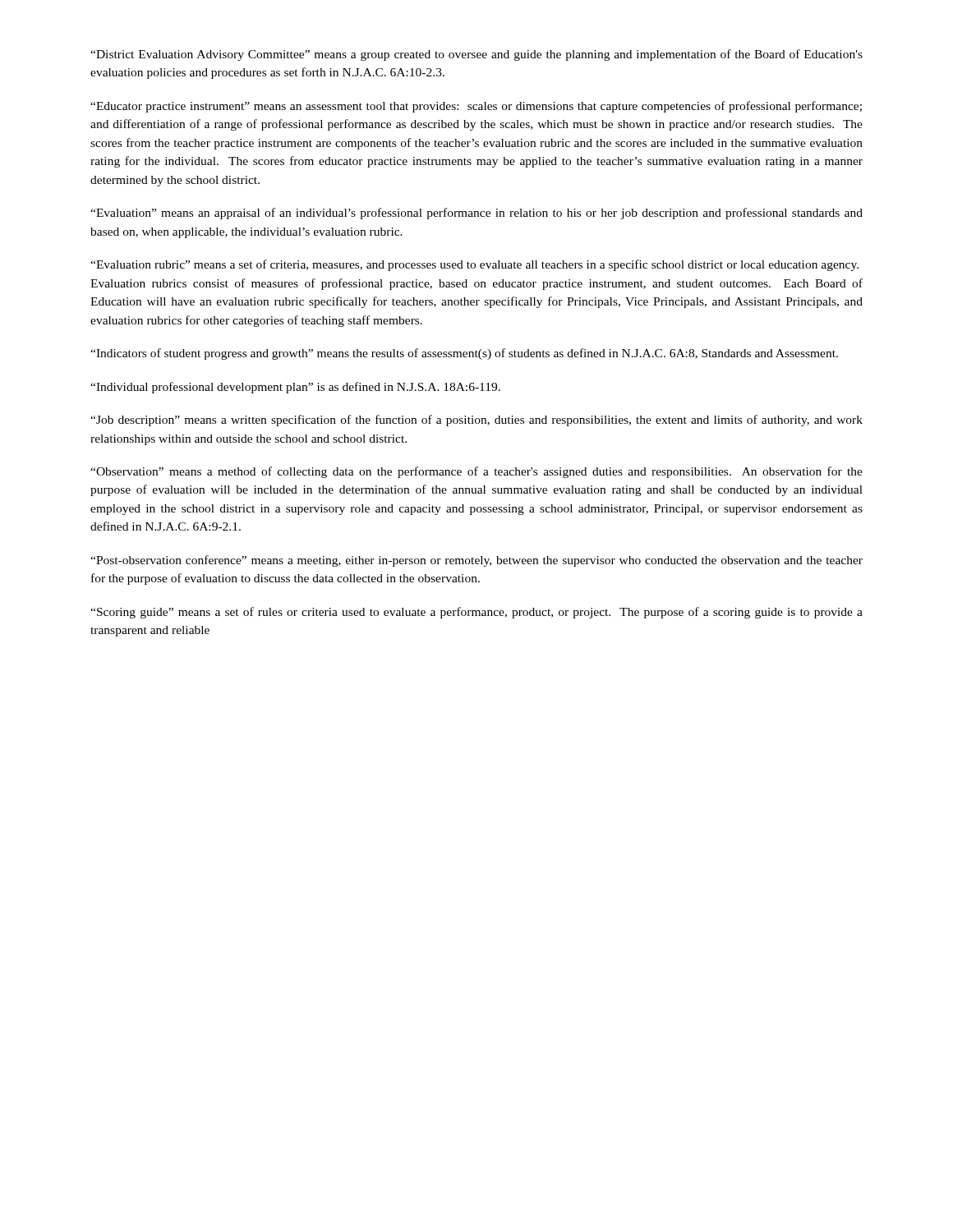The height and width of the screenshot is (1232, 953).
Task: Locate the block of text that opens with "“Educator practice instrument” means an assessment tool"
Action: 476,142
